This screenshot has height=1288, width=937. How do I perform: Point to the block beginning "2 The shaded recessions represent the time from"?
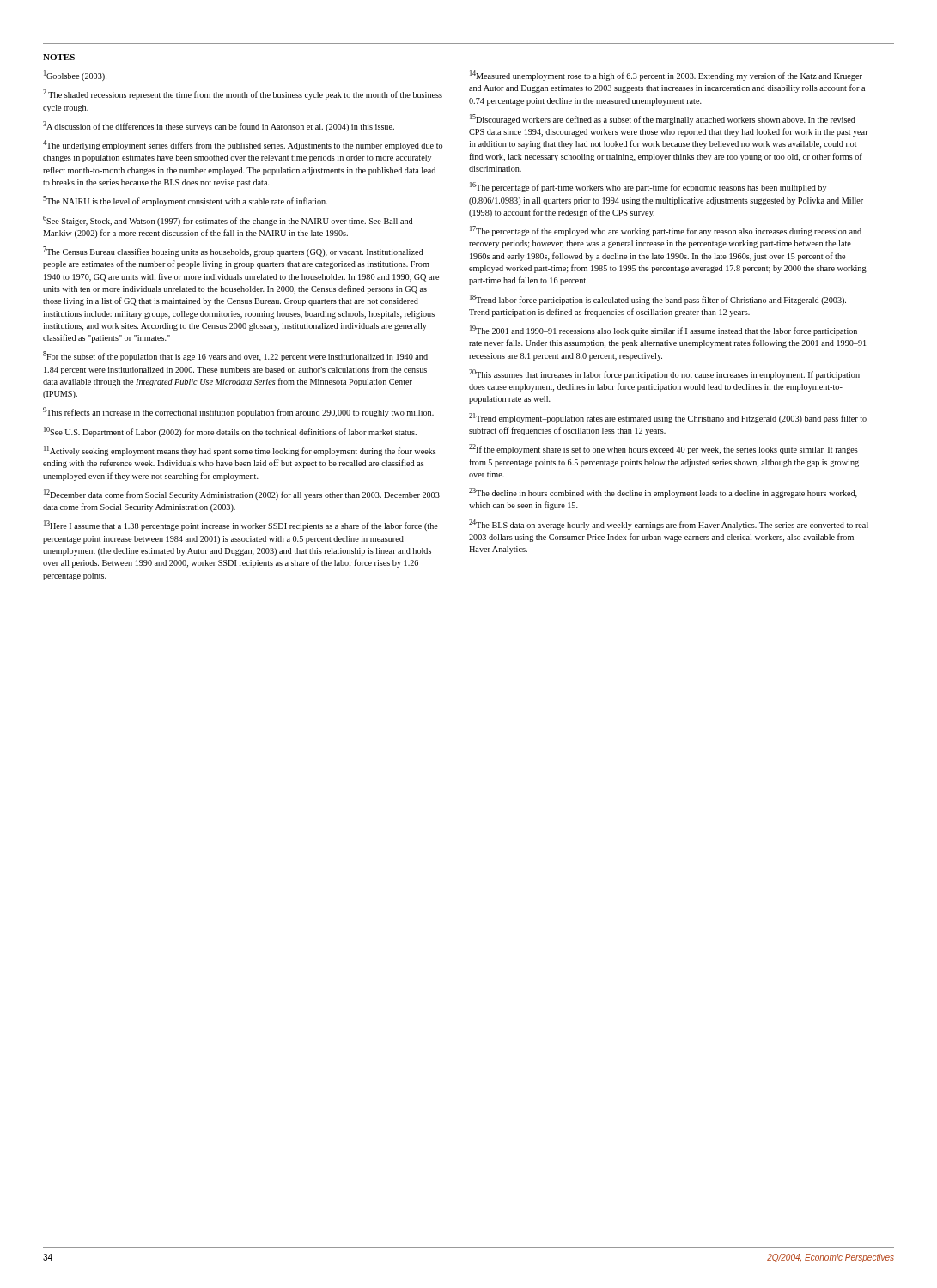pos(243,101)
